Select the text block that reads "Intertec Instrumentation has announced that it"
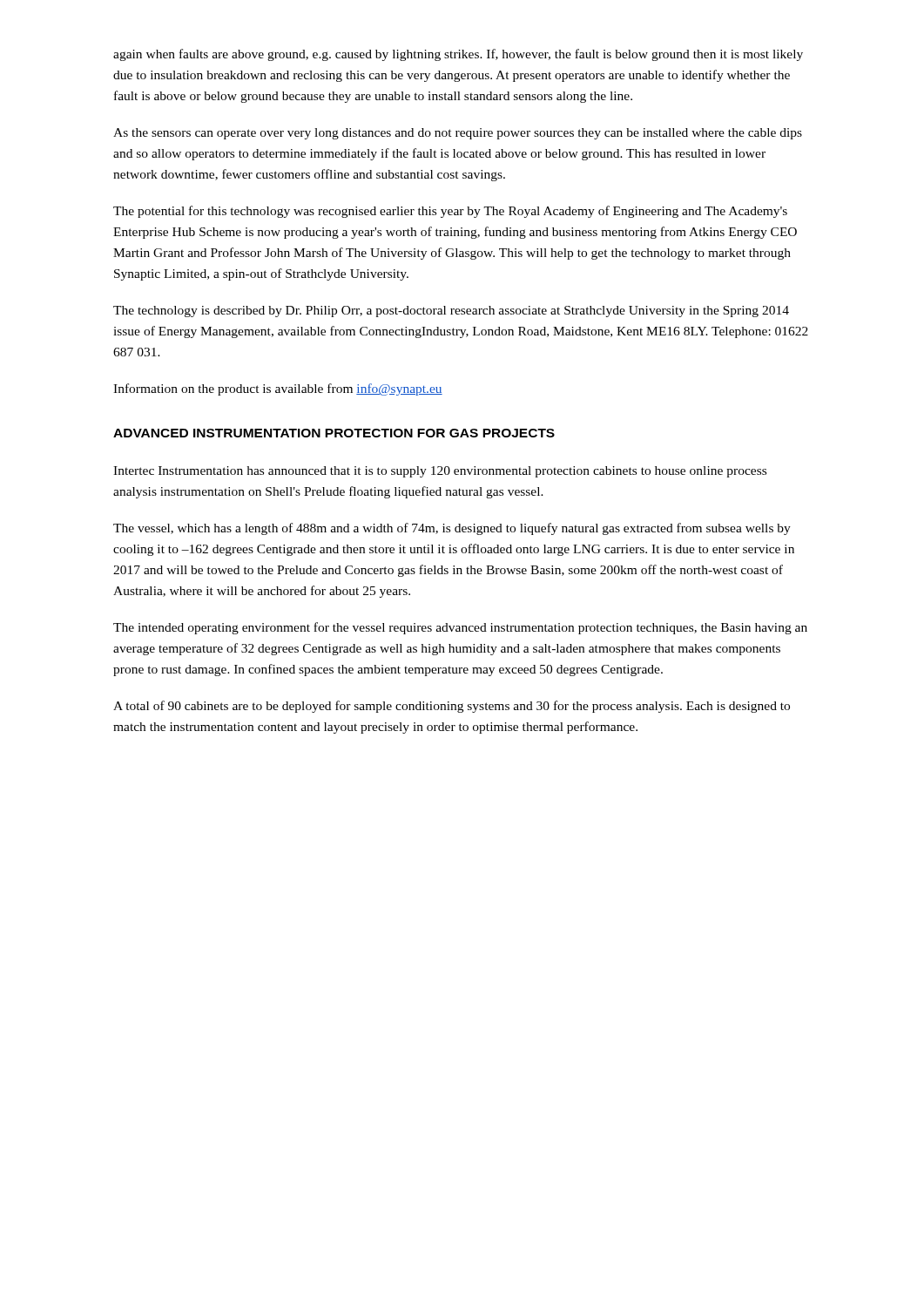 tap(440, 481)
